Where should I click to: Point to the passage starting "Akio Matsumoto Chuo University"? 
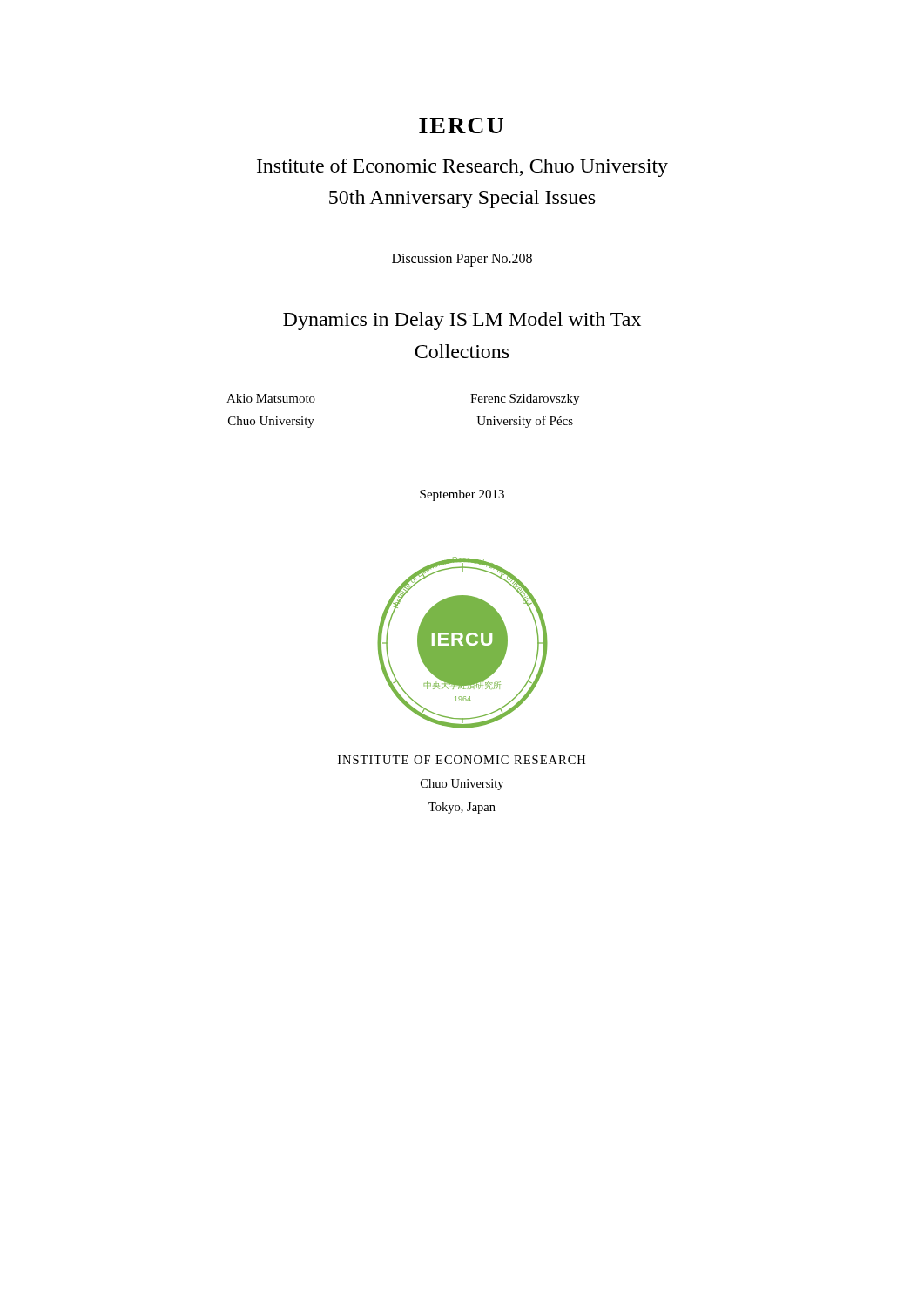271,410
